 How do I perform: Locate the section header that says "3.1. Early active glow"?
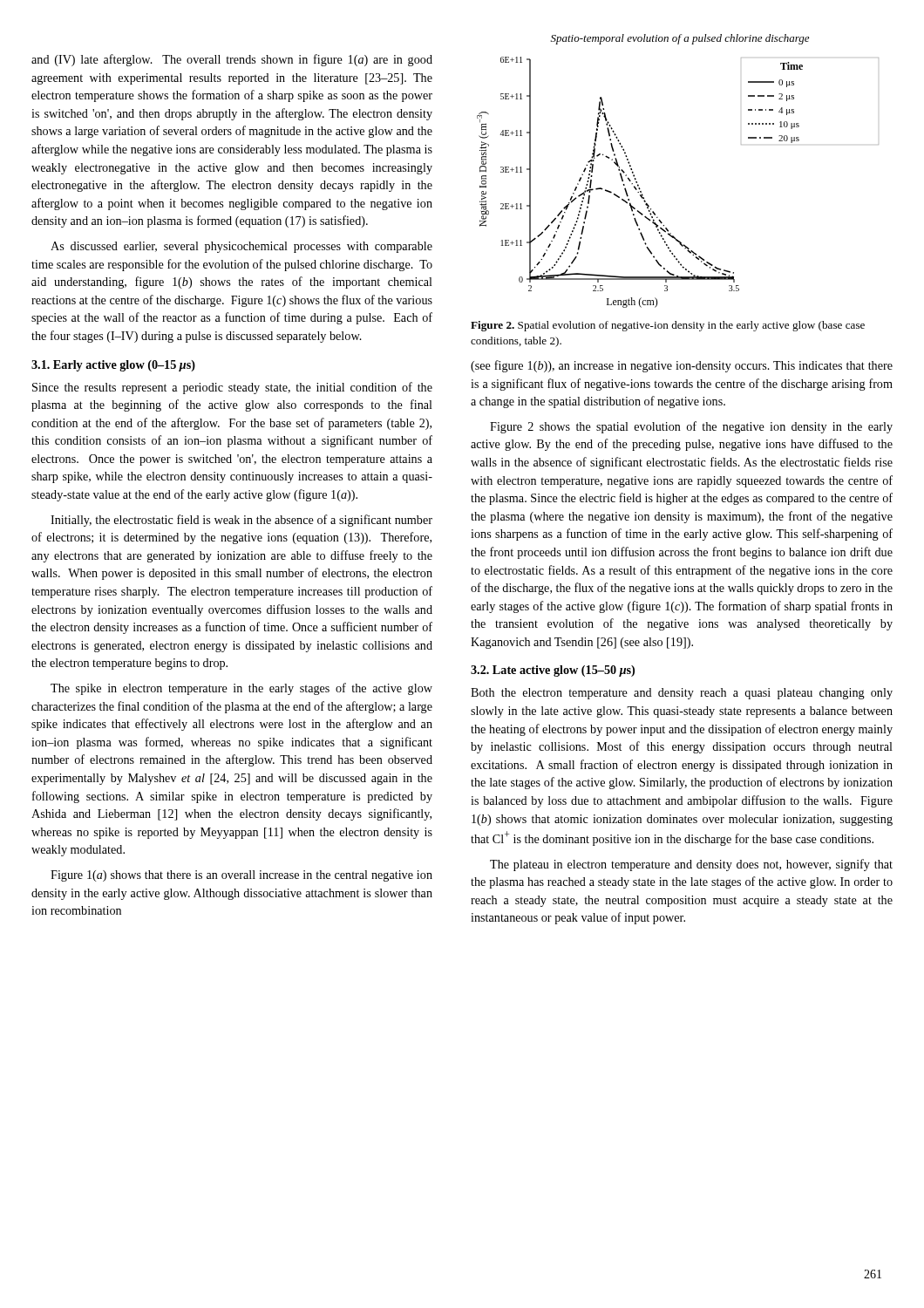(x=113, y=364)
